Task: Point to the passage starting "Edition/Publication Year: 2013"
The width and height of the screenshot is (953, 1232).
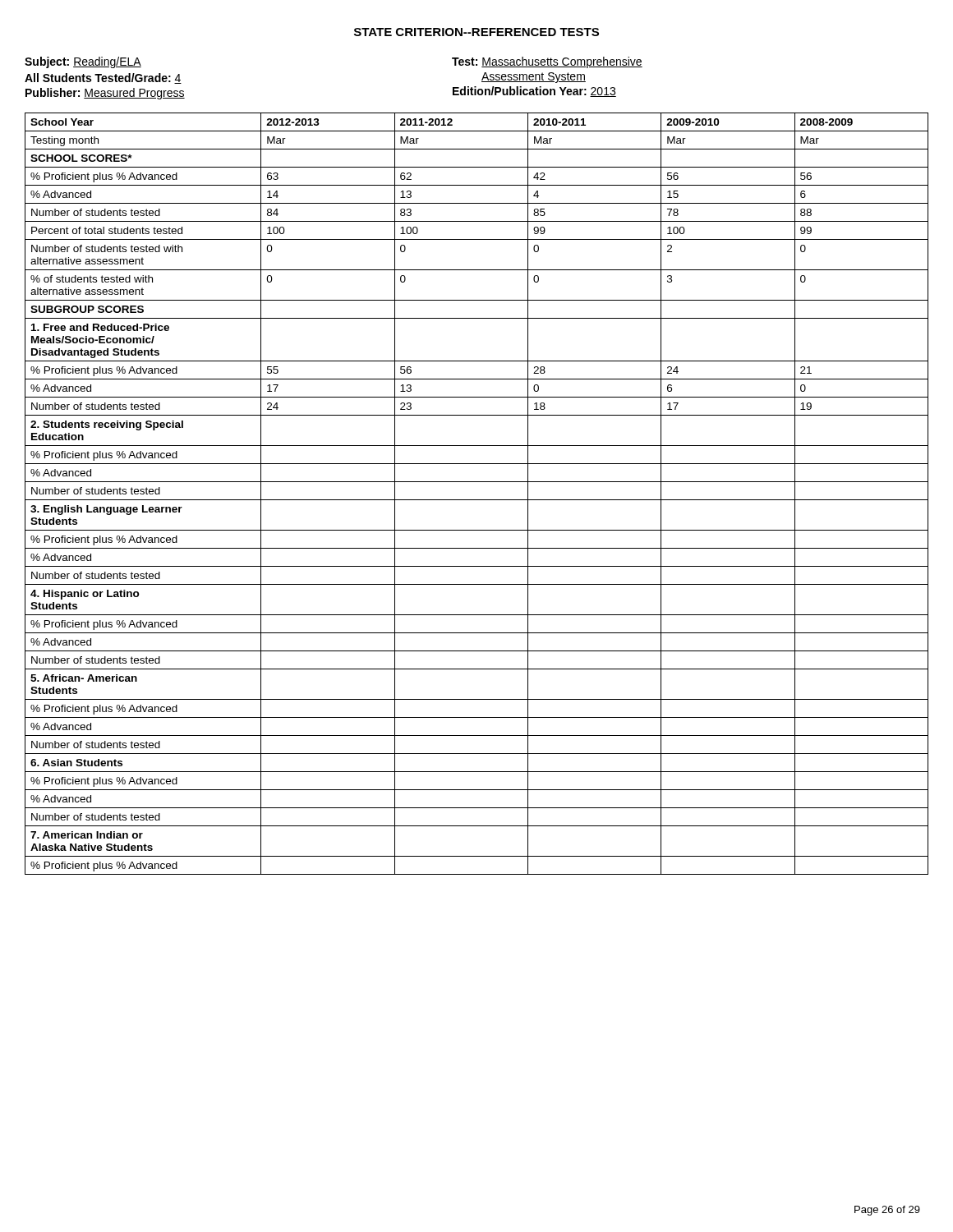Action: point(534,91)
